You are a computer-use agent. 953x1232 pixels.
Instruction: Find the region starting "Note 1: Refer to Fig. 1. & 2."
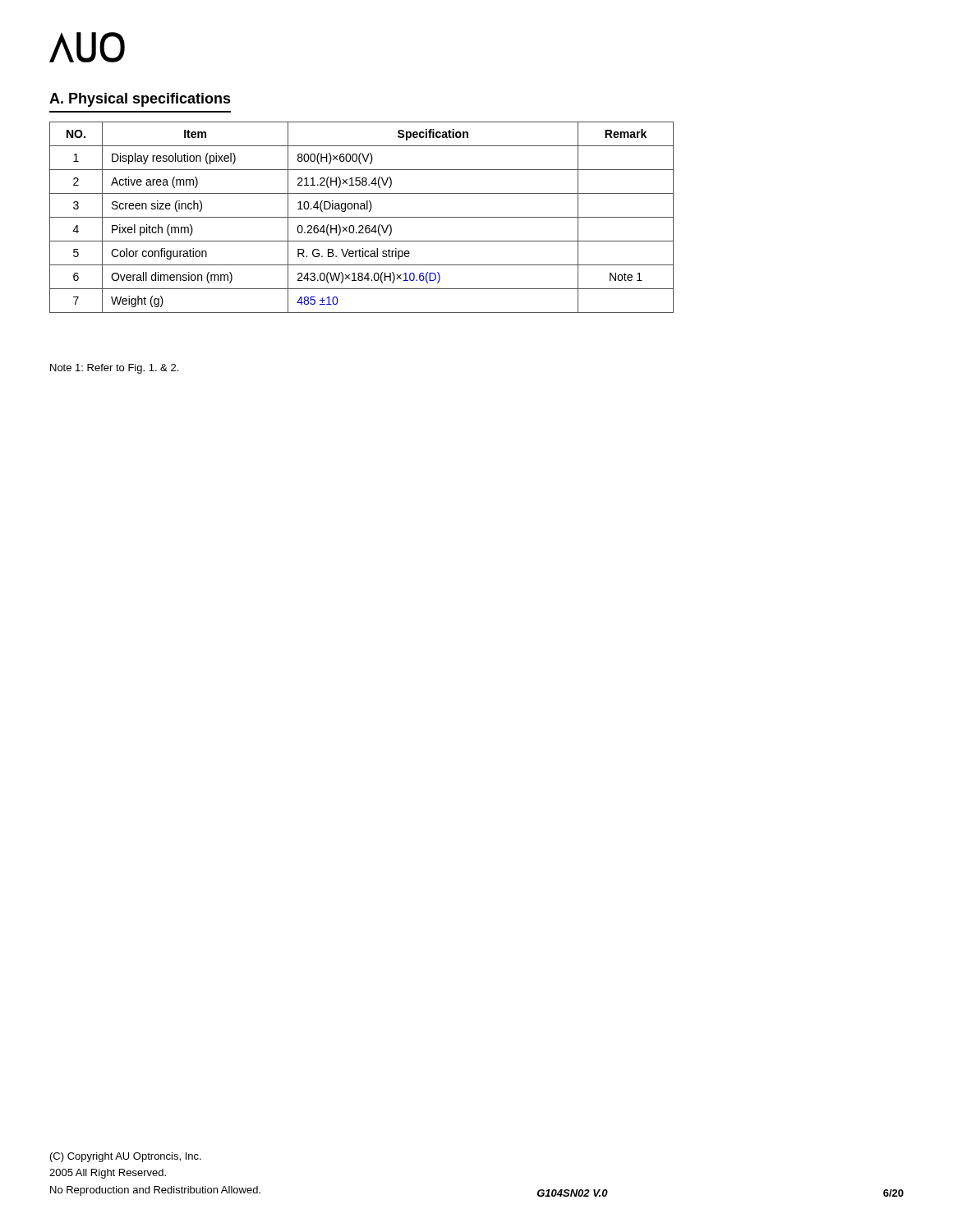pyautogui.click(x=114, y=368)
